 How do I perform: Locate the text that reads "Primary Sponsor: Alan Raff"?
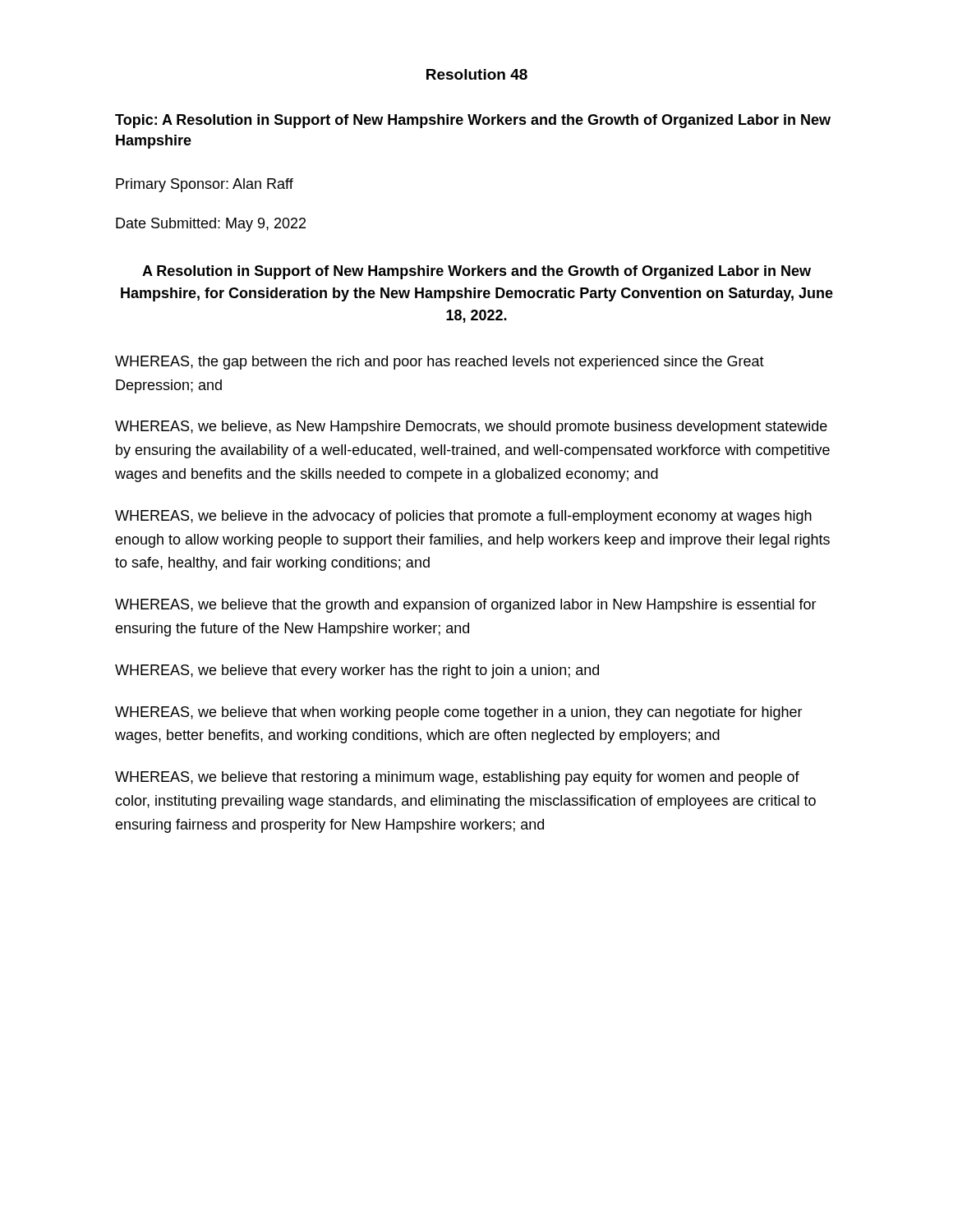pos(204,184)
